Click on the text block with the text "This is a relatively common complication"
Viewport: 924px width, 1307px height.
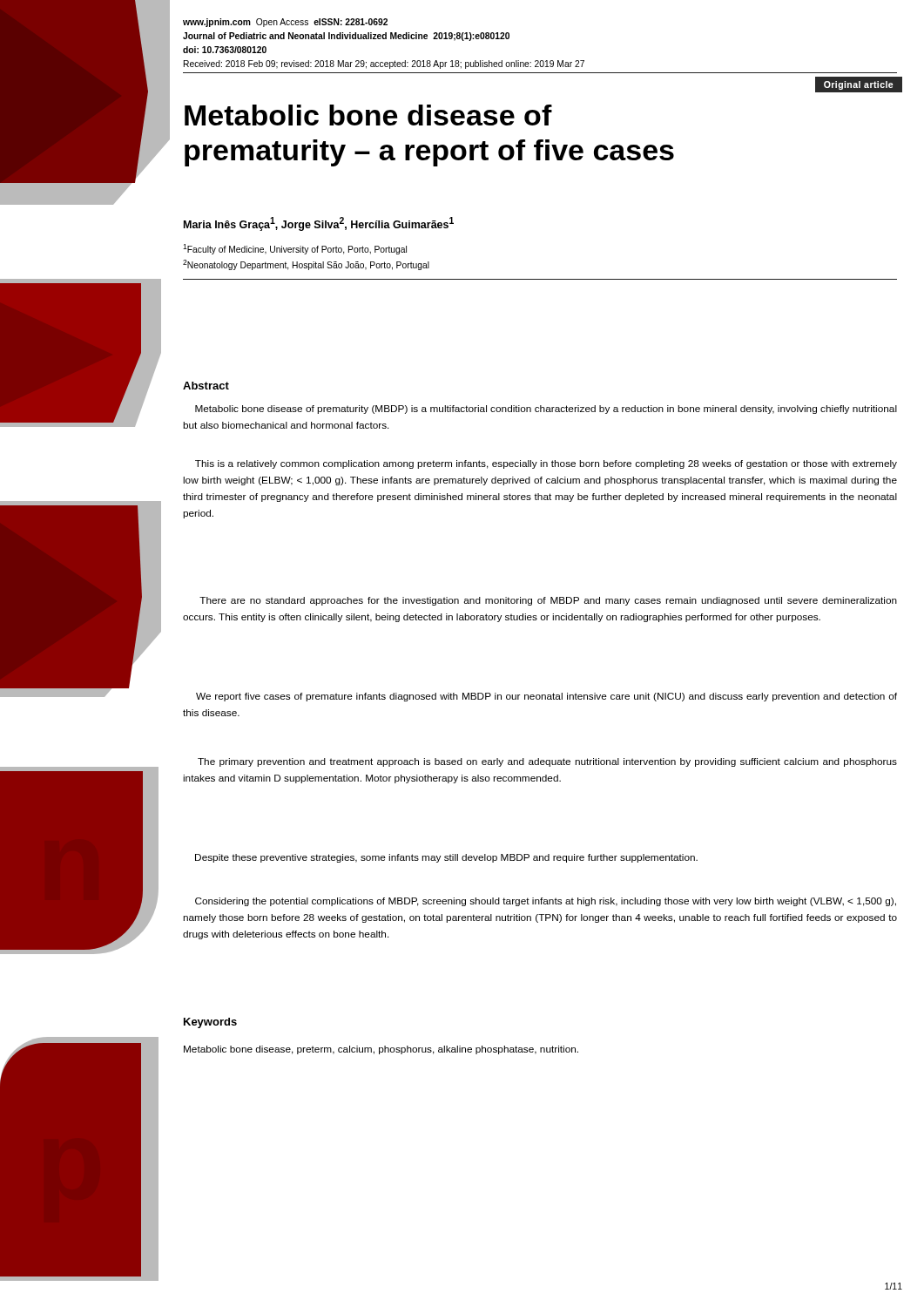[540, 488]
